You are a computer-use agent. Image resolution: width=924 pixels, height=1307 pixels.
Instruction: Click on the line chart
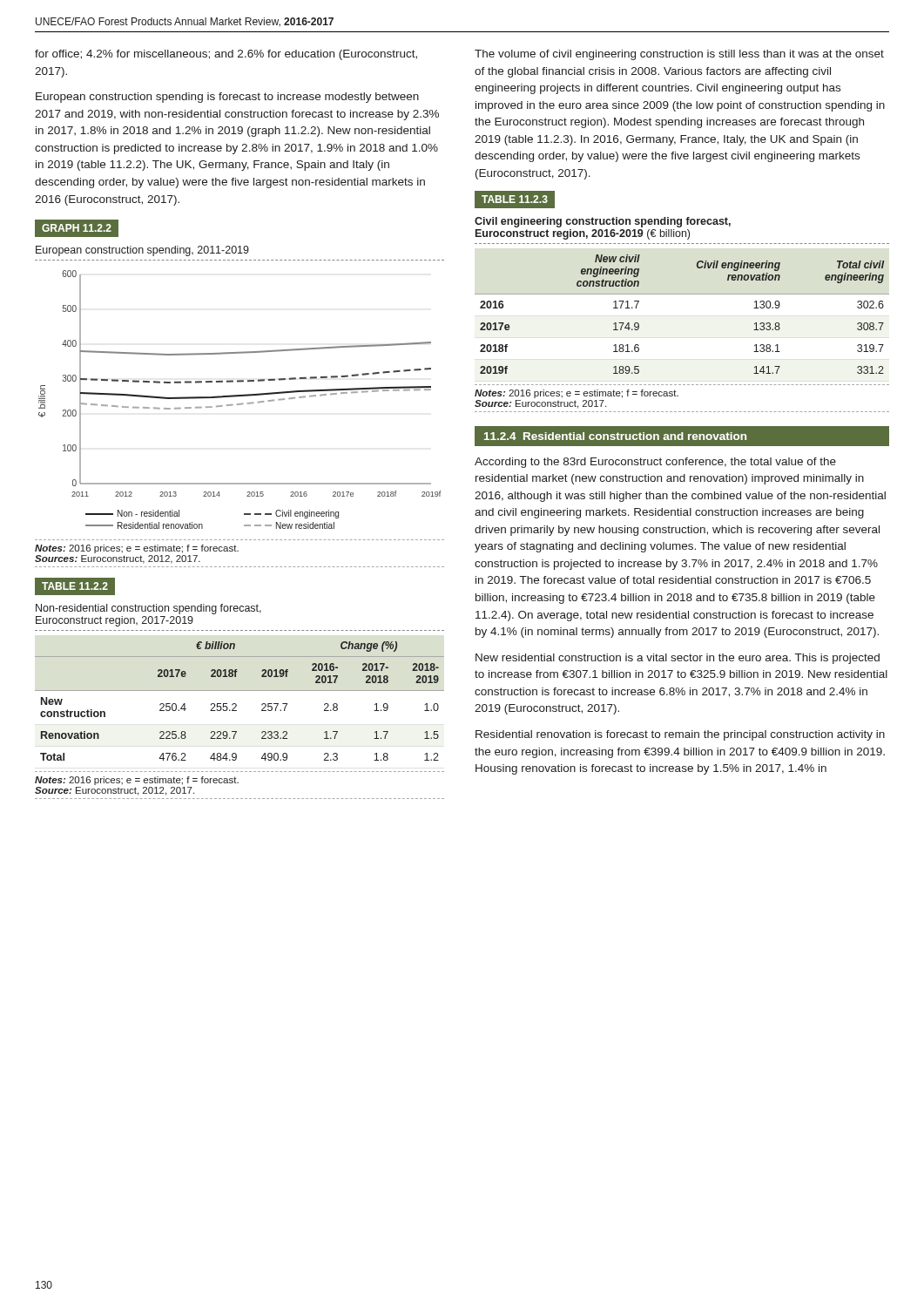tap(240, 401)
